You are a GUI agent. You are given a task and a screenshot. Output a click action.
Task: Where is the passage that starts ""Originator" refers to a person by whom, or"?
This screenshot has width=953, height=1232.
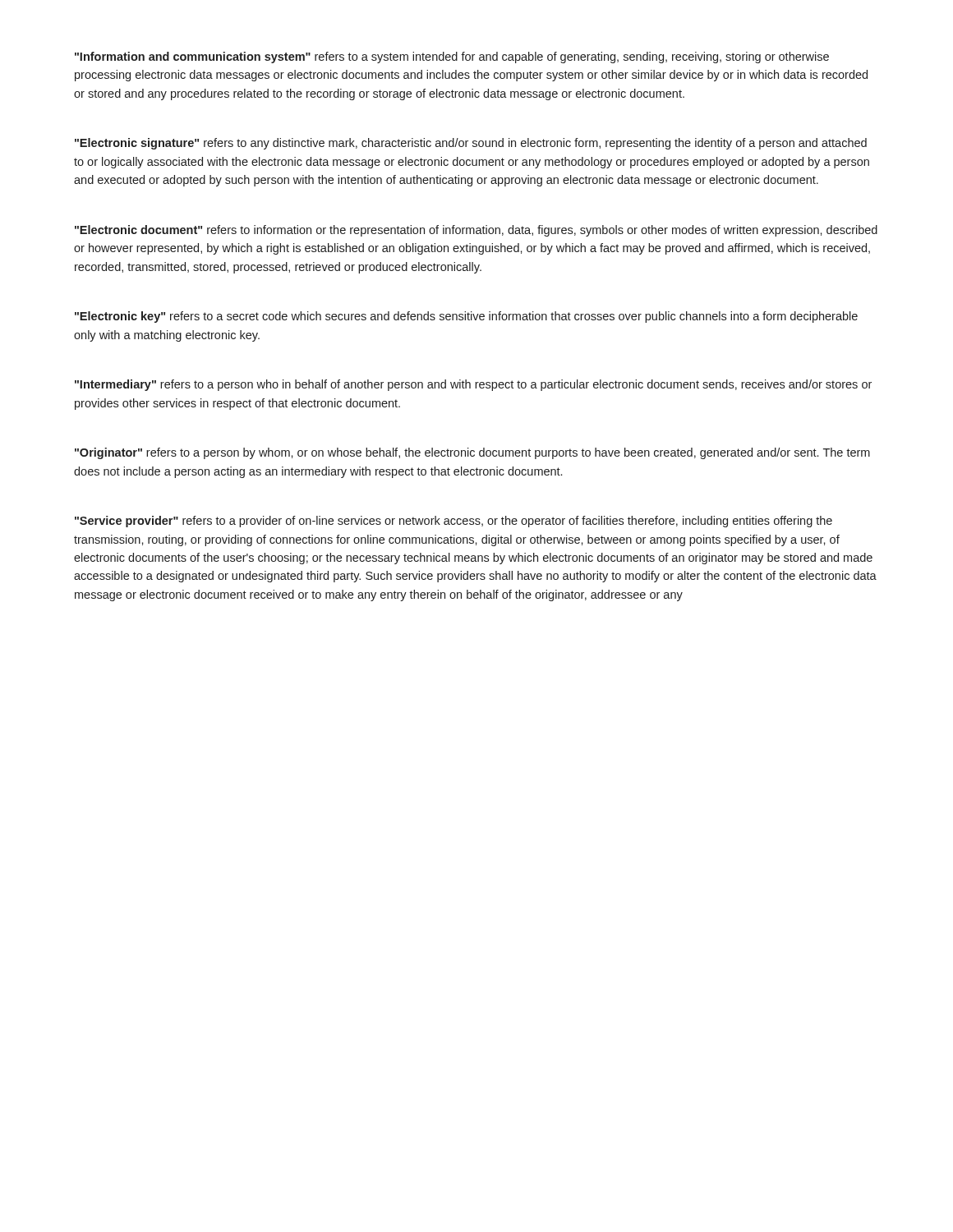(476, 462)
